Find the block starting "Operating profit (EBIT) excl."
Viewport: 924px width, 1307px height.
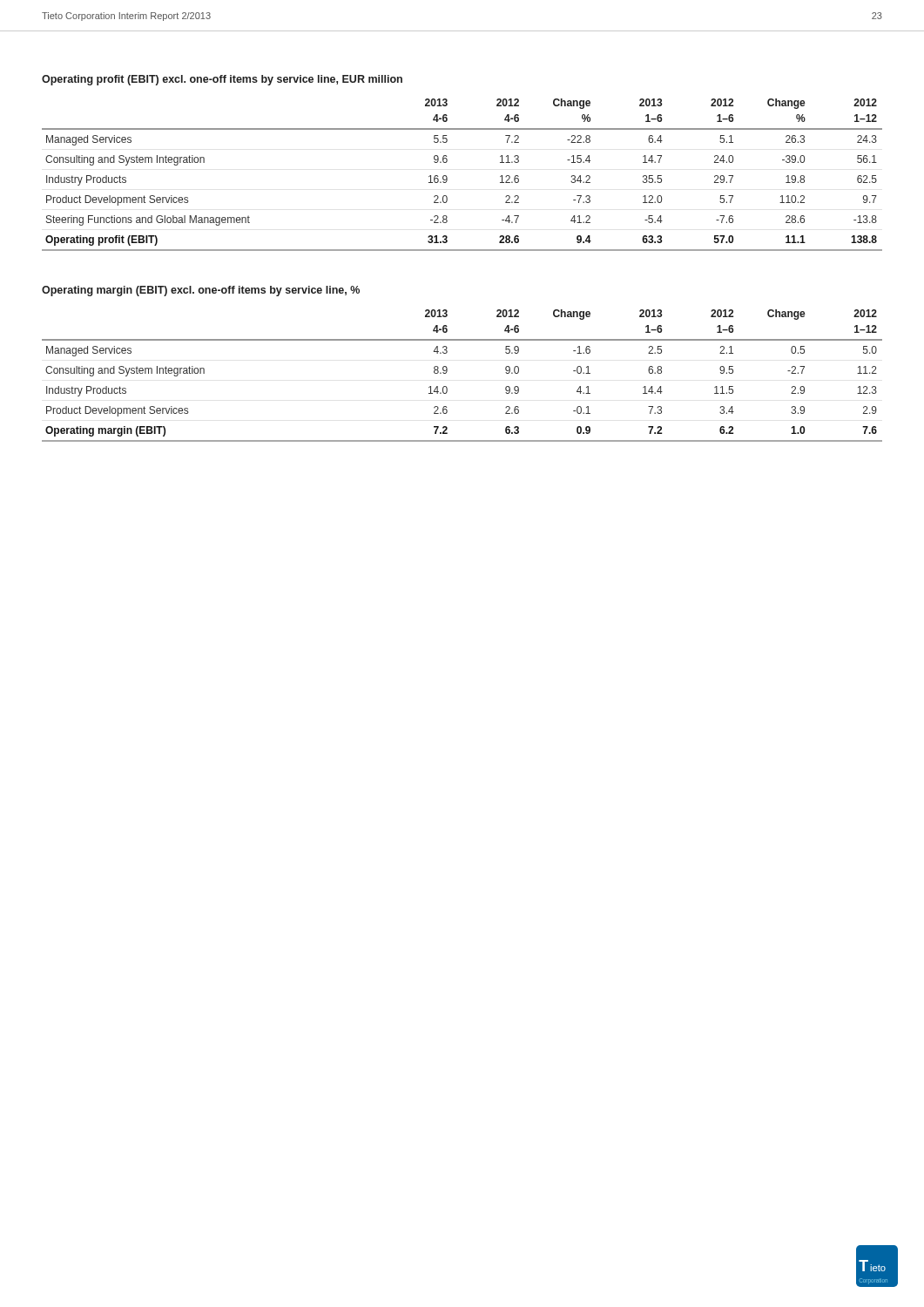222,79
